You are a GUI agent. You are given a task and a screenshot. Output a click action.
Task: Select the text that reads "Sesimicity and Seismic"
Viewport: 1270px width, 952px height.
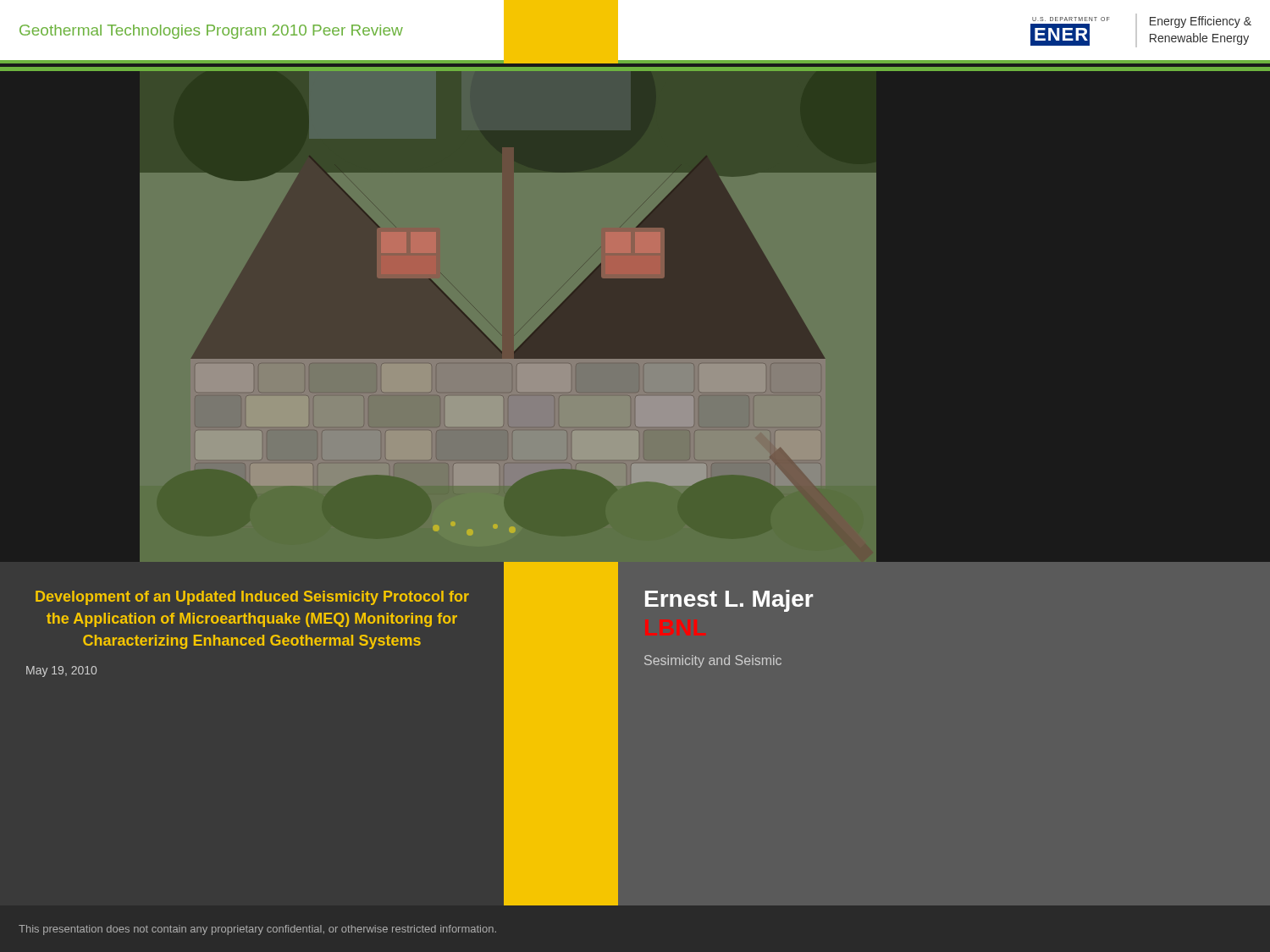pos(713,660)
